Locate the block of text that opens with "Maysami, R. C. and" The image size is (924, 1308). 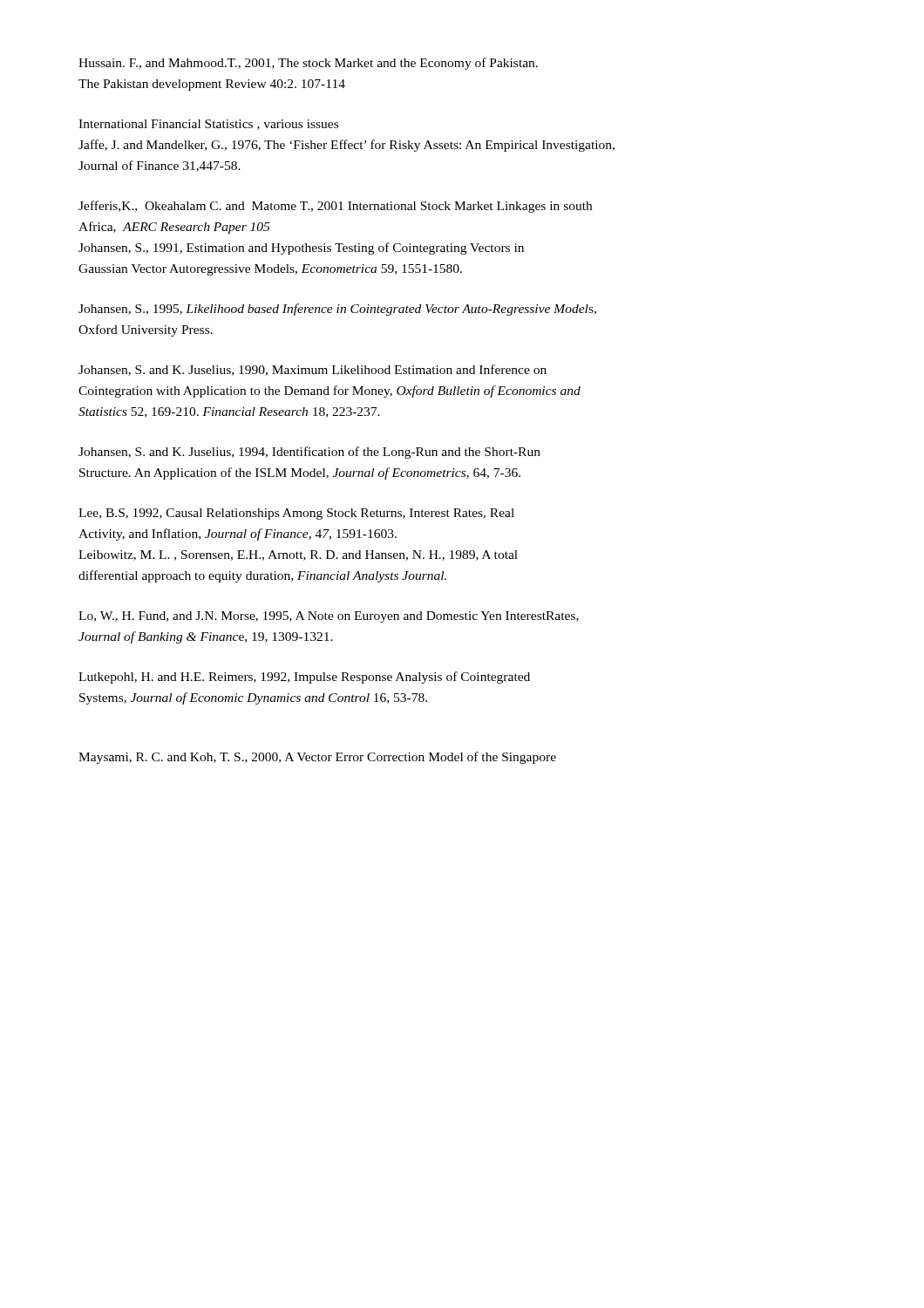click(317, 757)
